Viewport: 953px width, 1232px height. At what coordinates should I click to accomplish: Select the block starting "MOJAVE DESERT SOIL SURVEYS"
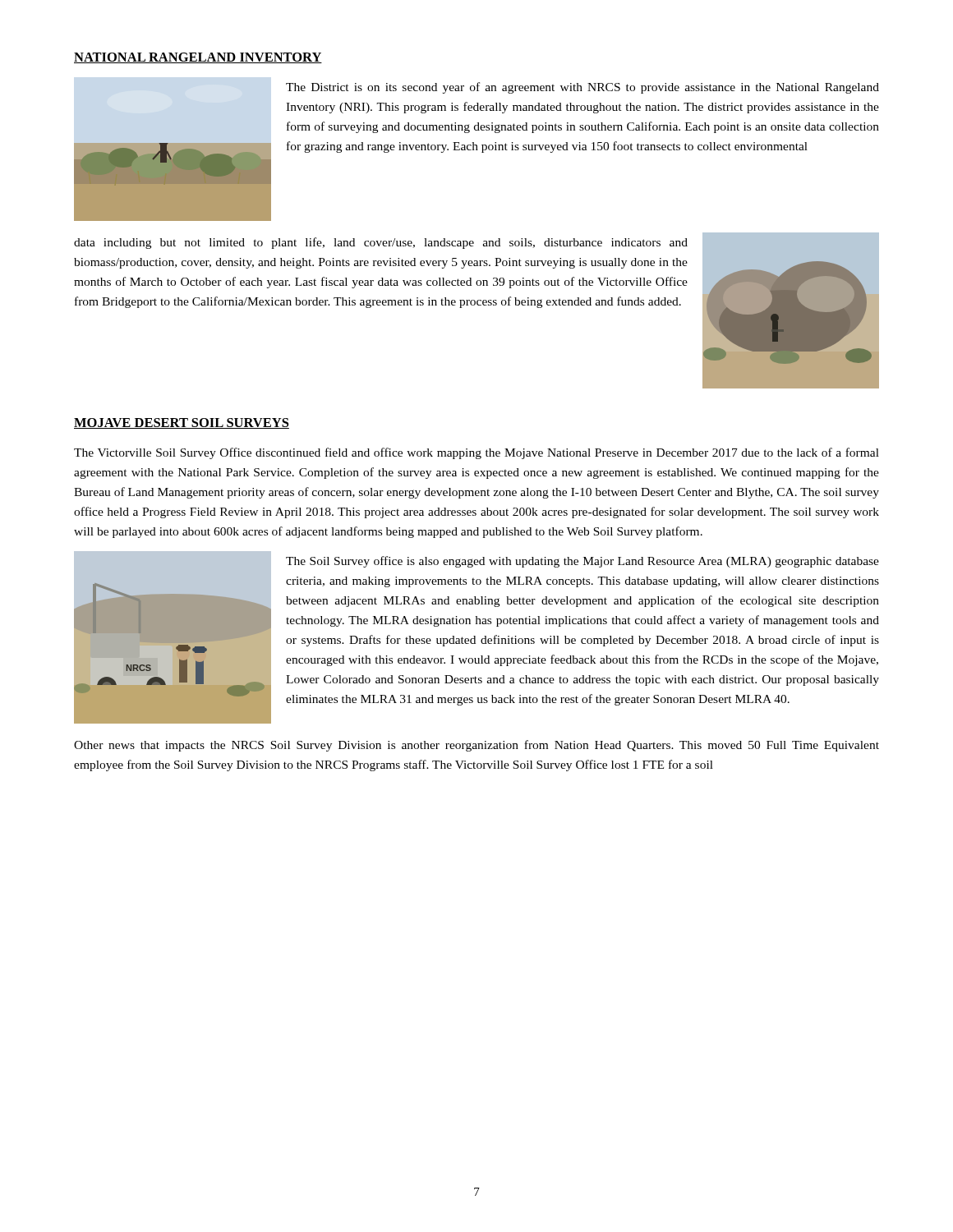[181, 423]
